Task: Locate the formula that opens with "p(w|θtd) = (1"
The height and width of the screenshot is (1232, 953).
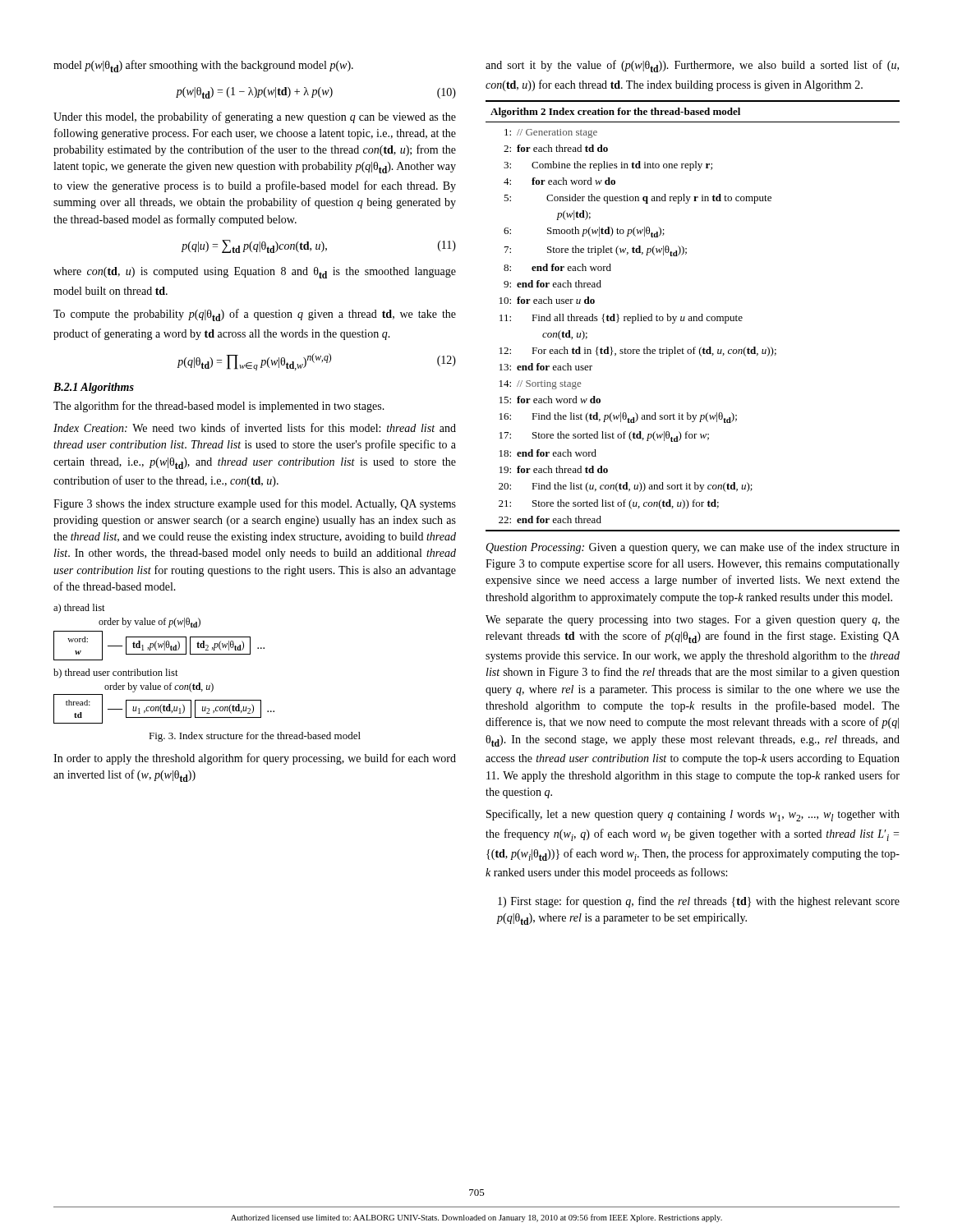Action: (316, 93)
